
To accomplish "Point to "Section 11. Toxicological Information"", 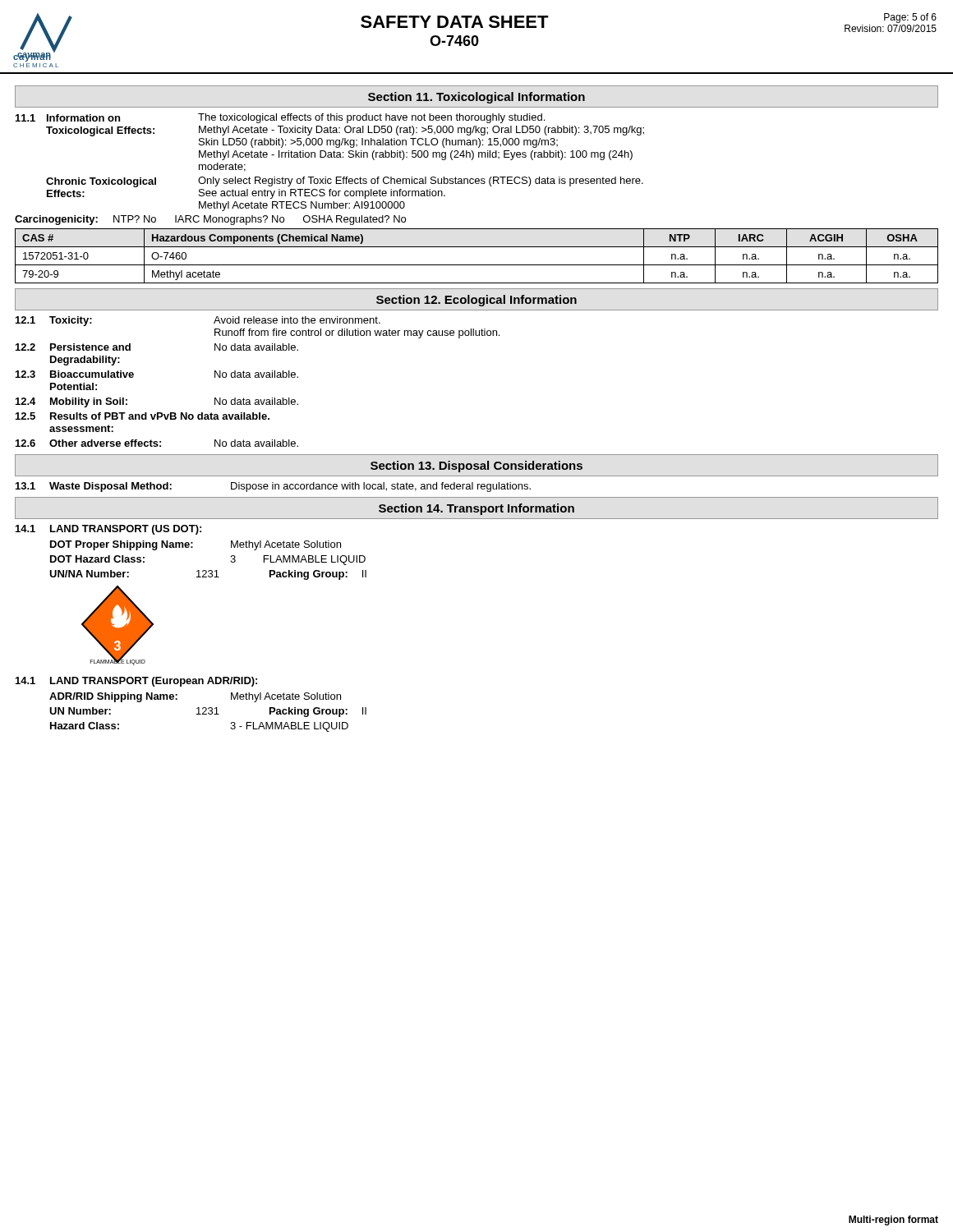I will [476, 97].
